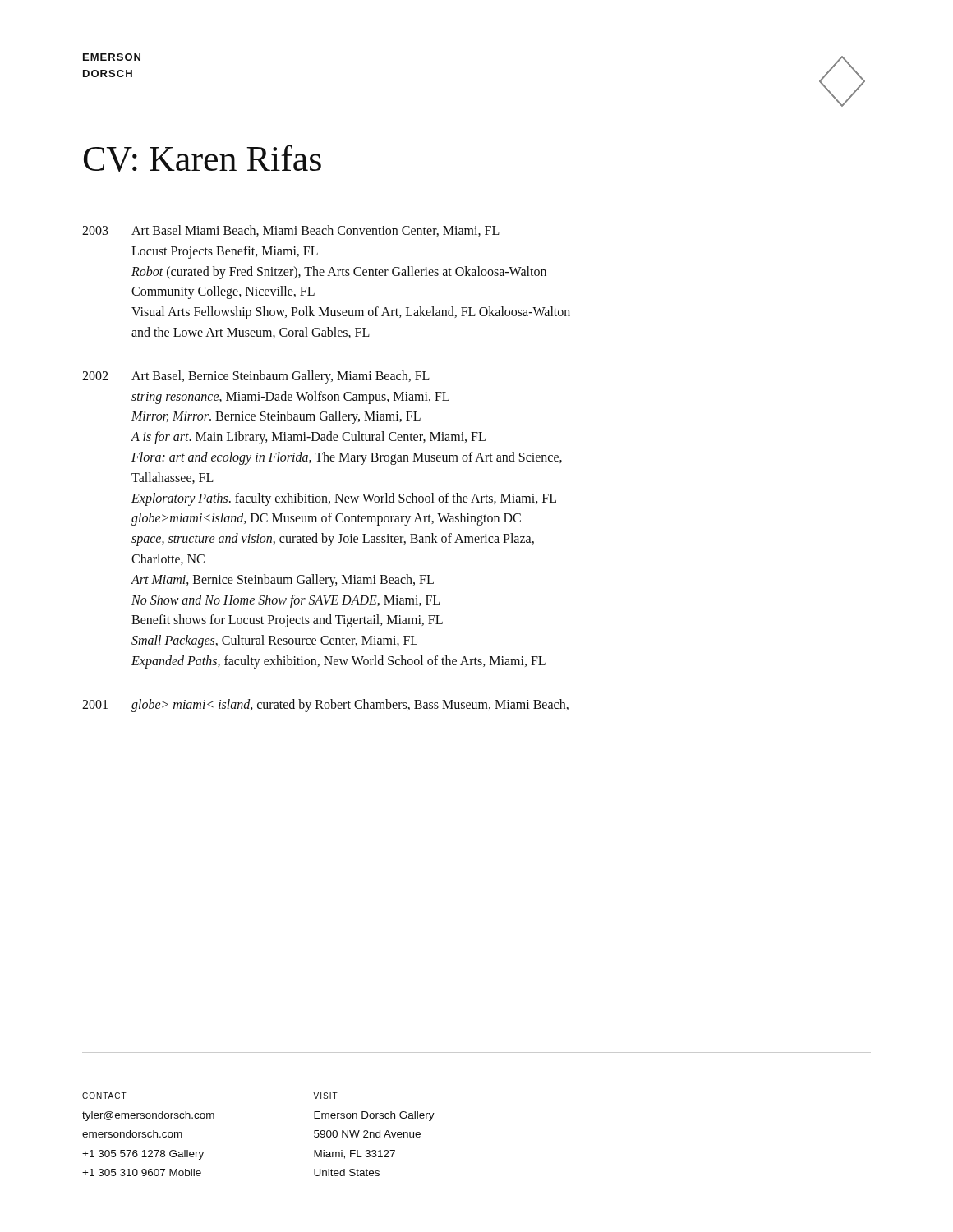Select the list item that reads "2001 globe> miami< island, curated by Robert Chambers,"

point(476,705)
